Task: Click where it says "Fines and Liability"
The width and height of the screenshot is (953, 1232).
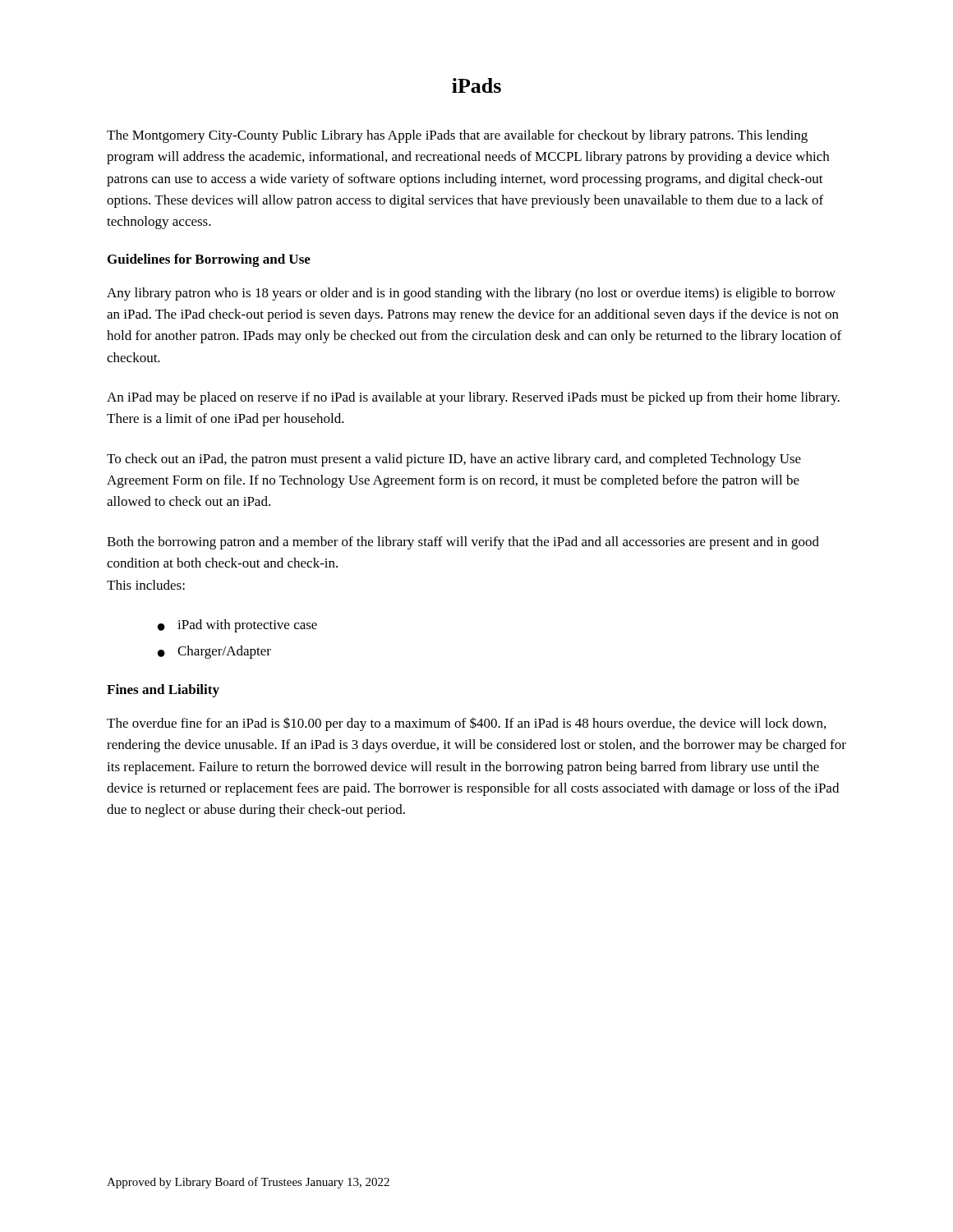Action: (163, 689)
